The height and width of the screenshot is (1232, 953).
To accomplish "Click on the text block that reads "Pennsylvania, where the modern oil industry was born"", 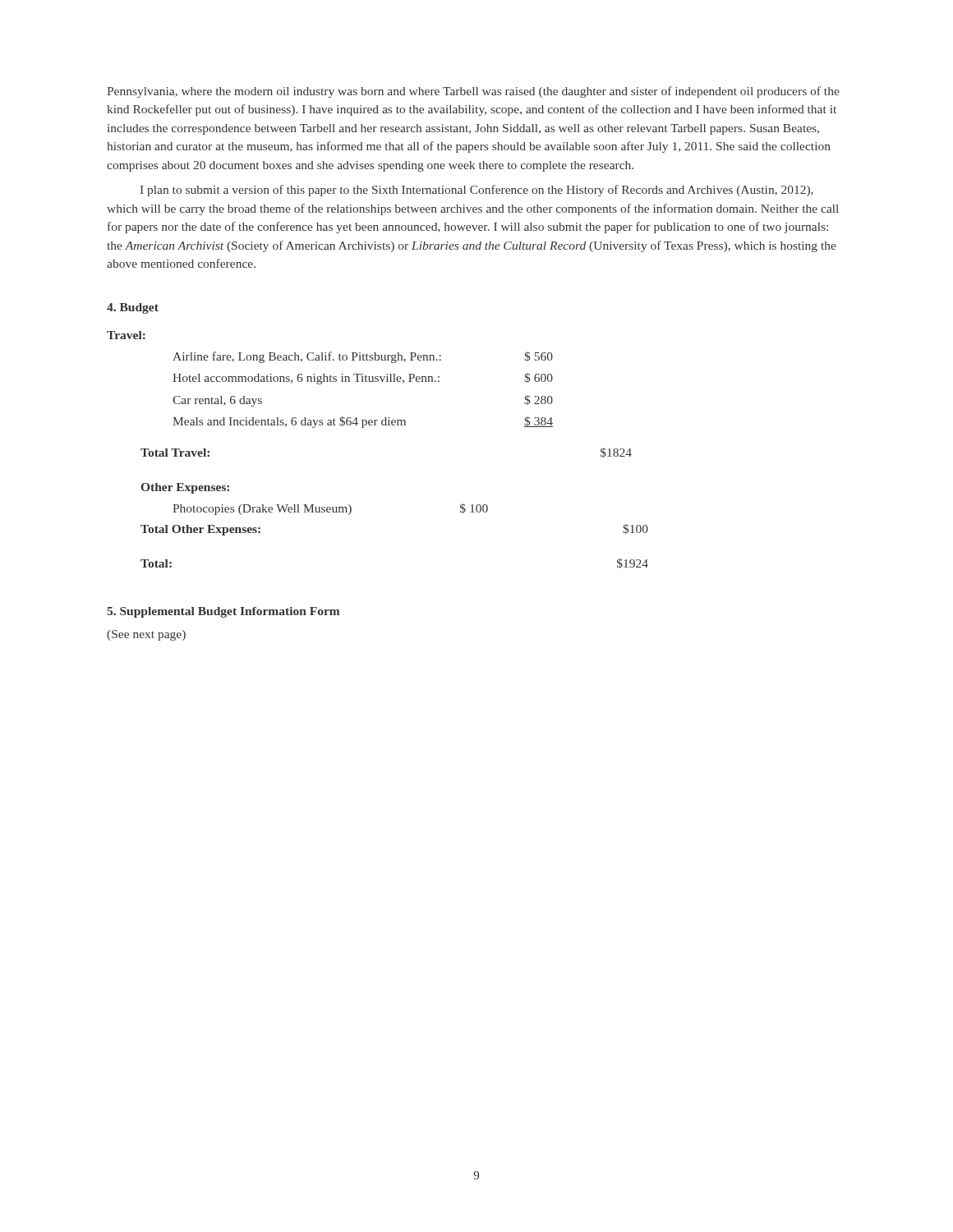I will 473,128.
